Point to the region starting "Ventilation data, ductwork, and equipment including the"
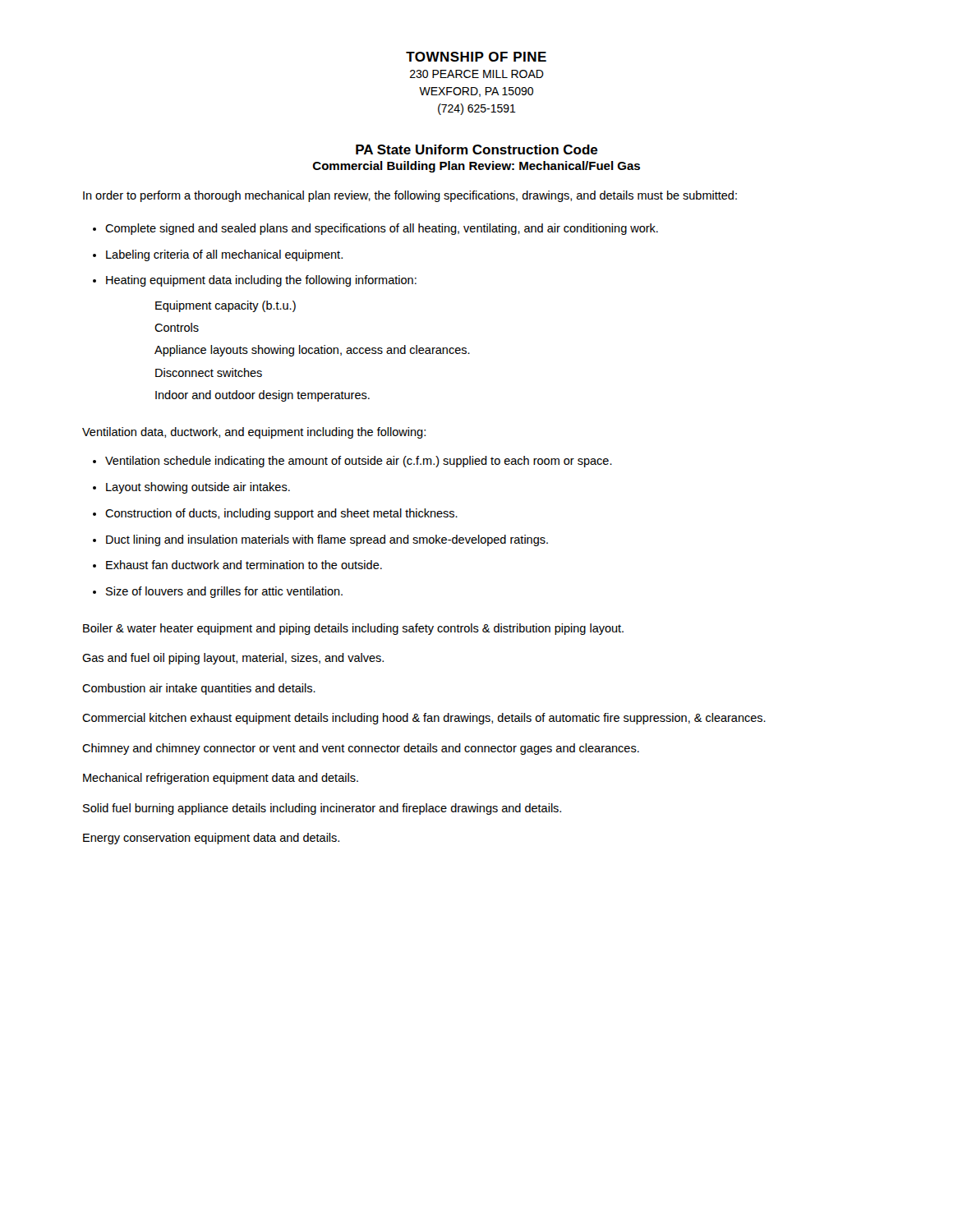This screenshot has height=1232, width=953. pyautogui.click(x=254, y=432)
